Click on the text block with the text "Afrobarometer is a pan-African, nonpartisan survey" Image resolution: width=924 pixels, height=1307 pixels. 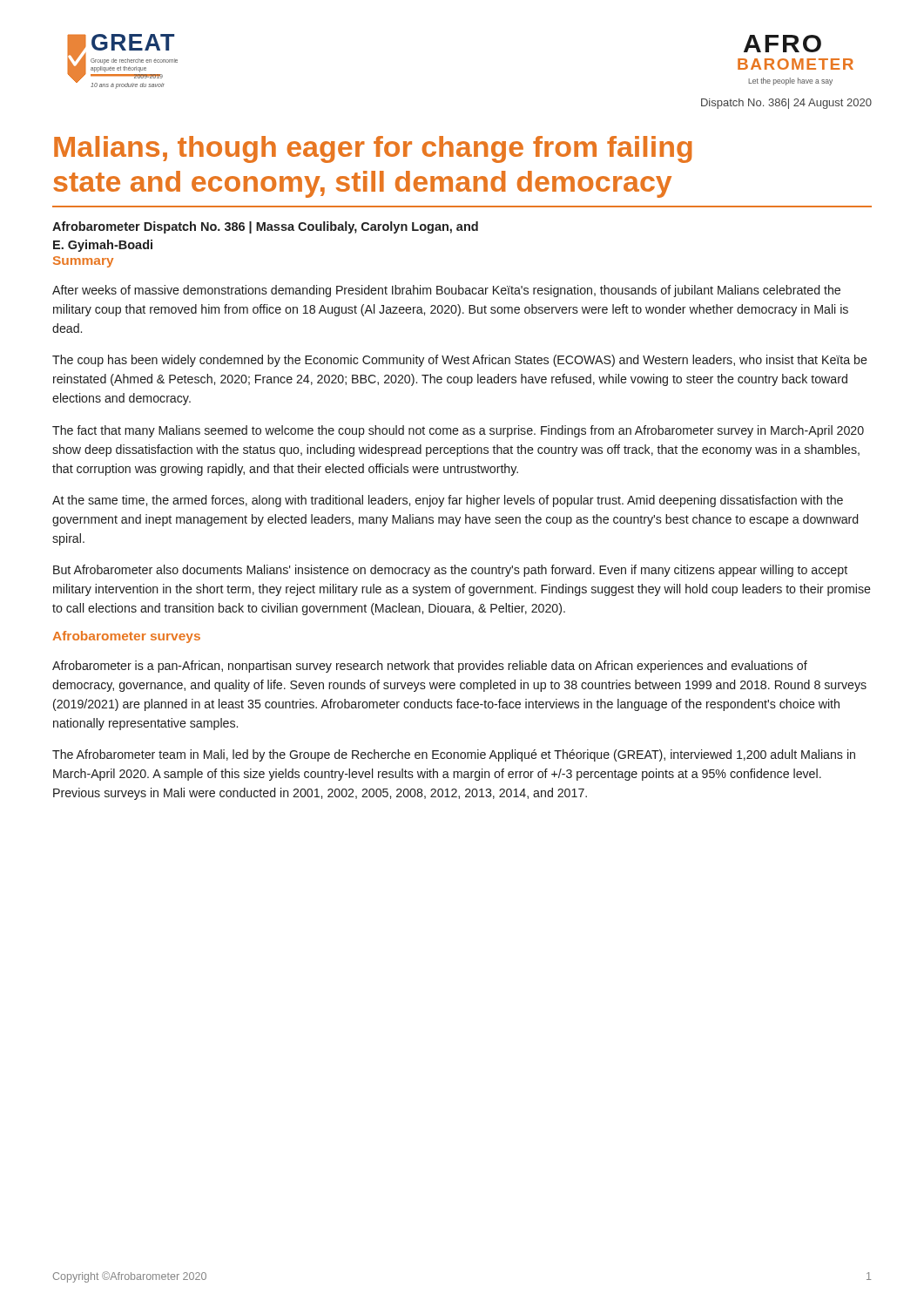(462, 695)
